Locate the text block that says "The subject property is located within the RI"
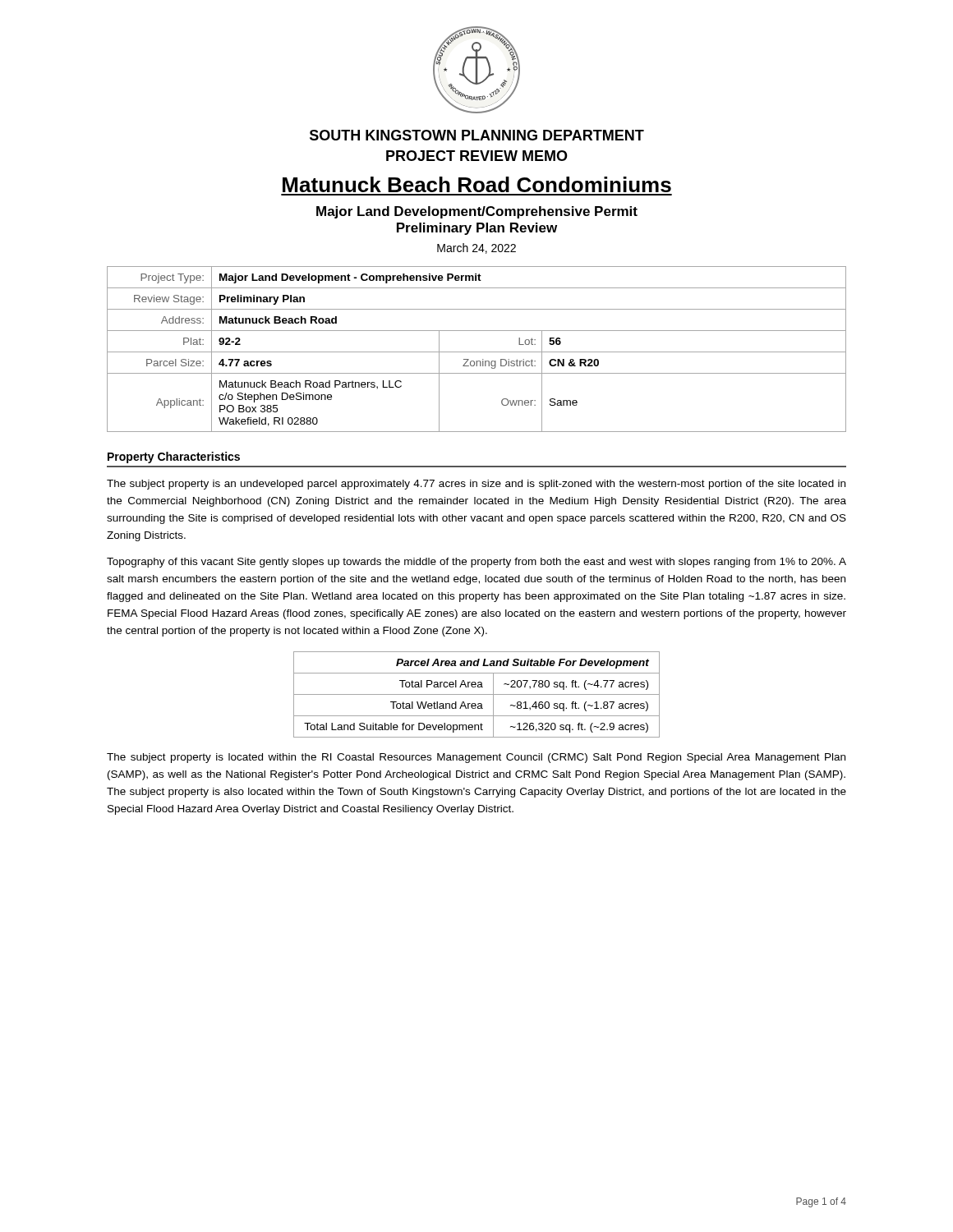The width and height of the screenshot is (953, 1232). tap(476, 783)
